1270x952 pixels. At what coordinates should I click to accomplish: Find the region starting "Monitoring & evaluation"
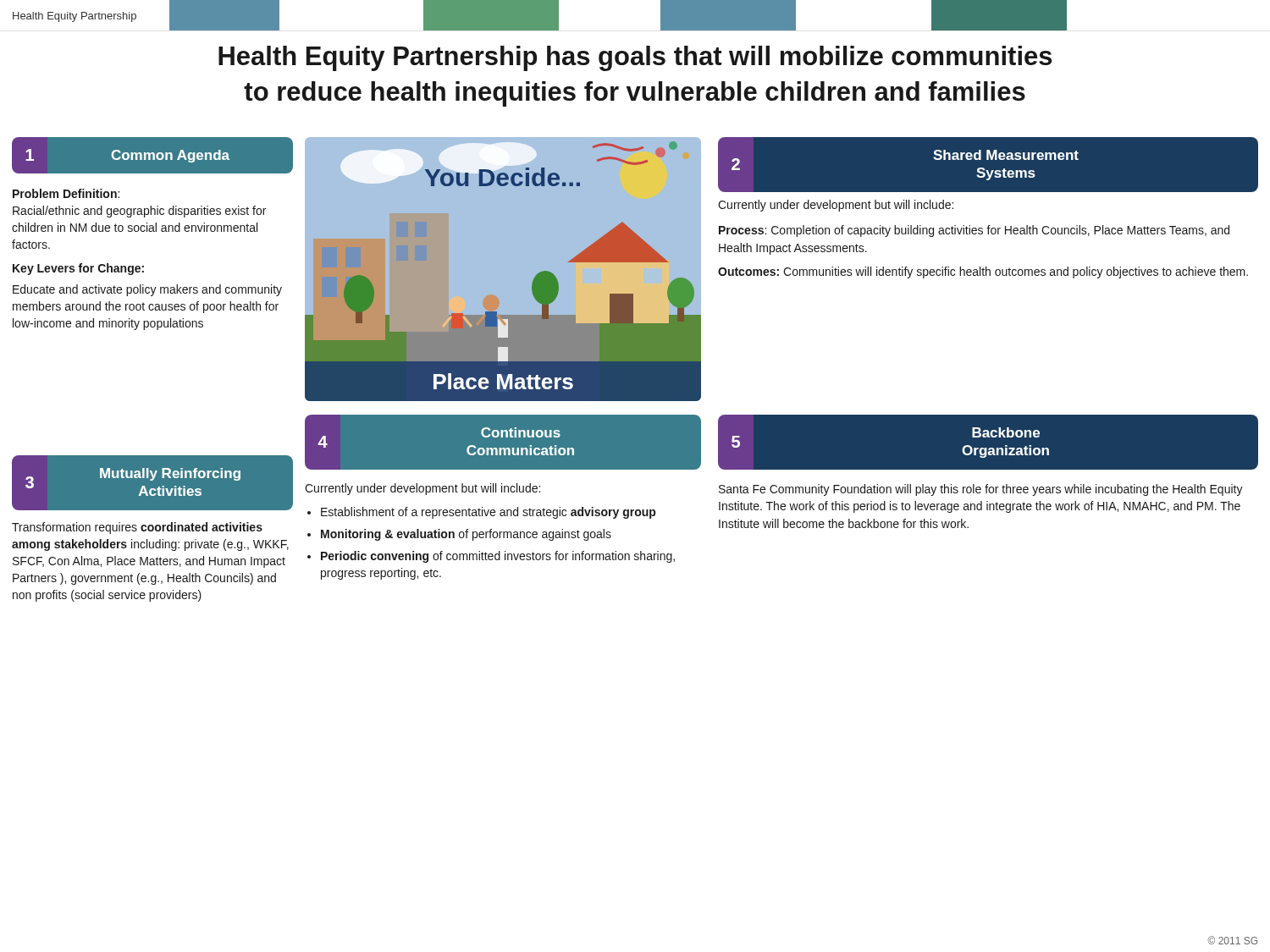[466, 534]
